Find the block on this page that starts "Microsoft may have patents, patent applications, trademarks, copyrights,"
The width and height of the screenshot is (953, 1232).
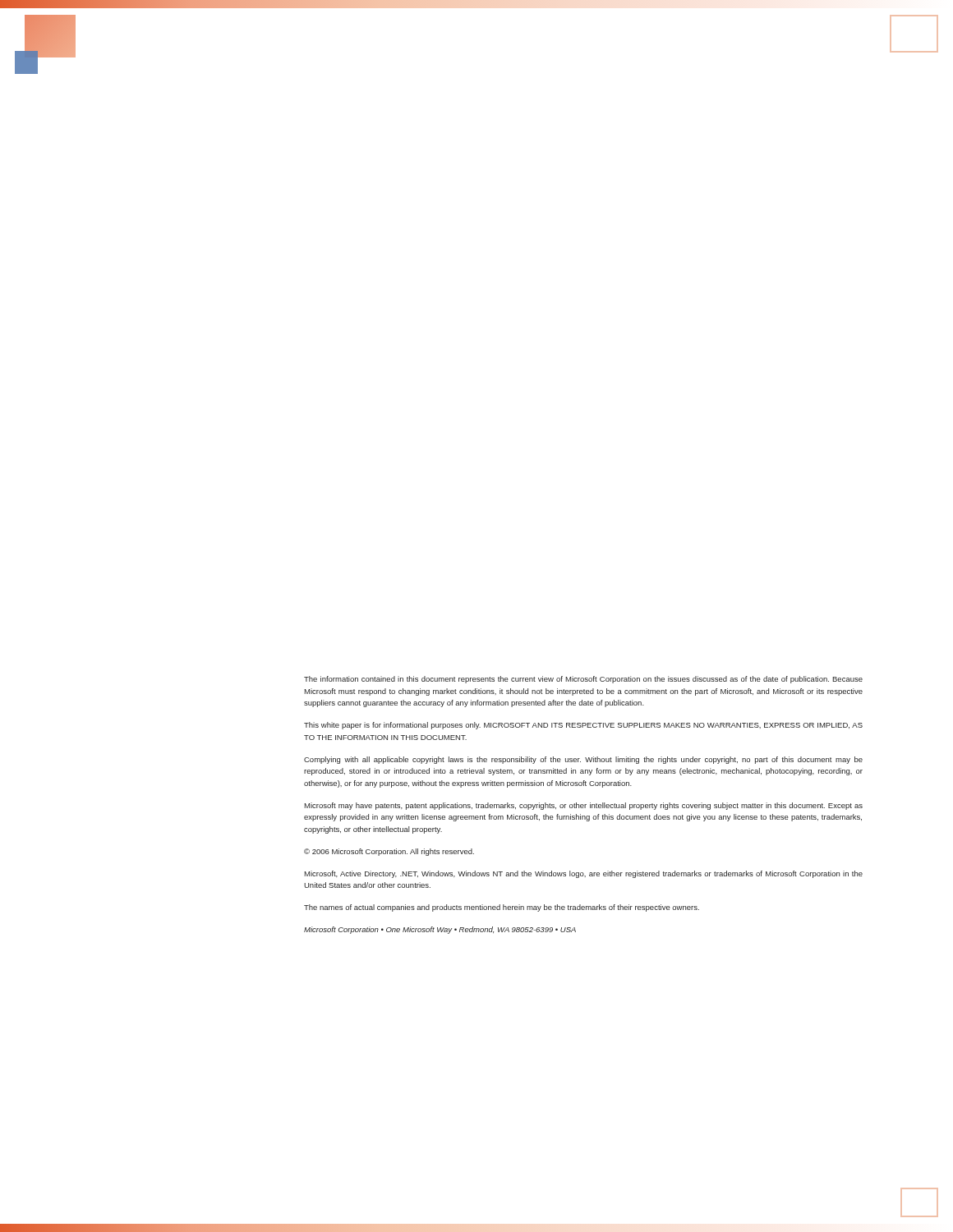coord(583,818)
